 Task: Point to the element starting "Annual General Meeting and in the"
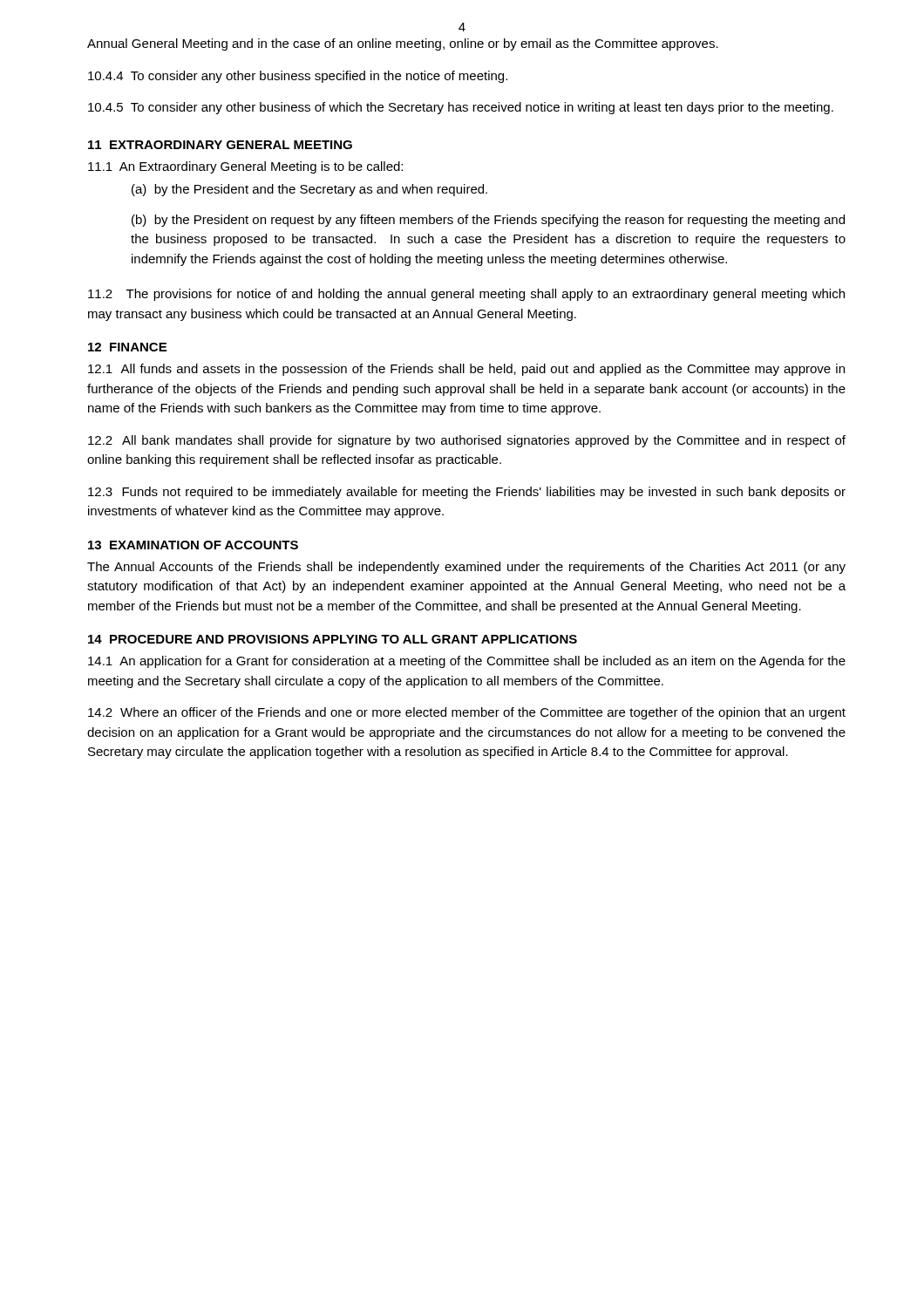403,43
